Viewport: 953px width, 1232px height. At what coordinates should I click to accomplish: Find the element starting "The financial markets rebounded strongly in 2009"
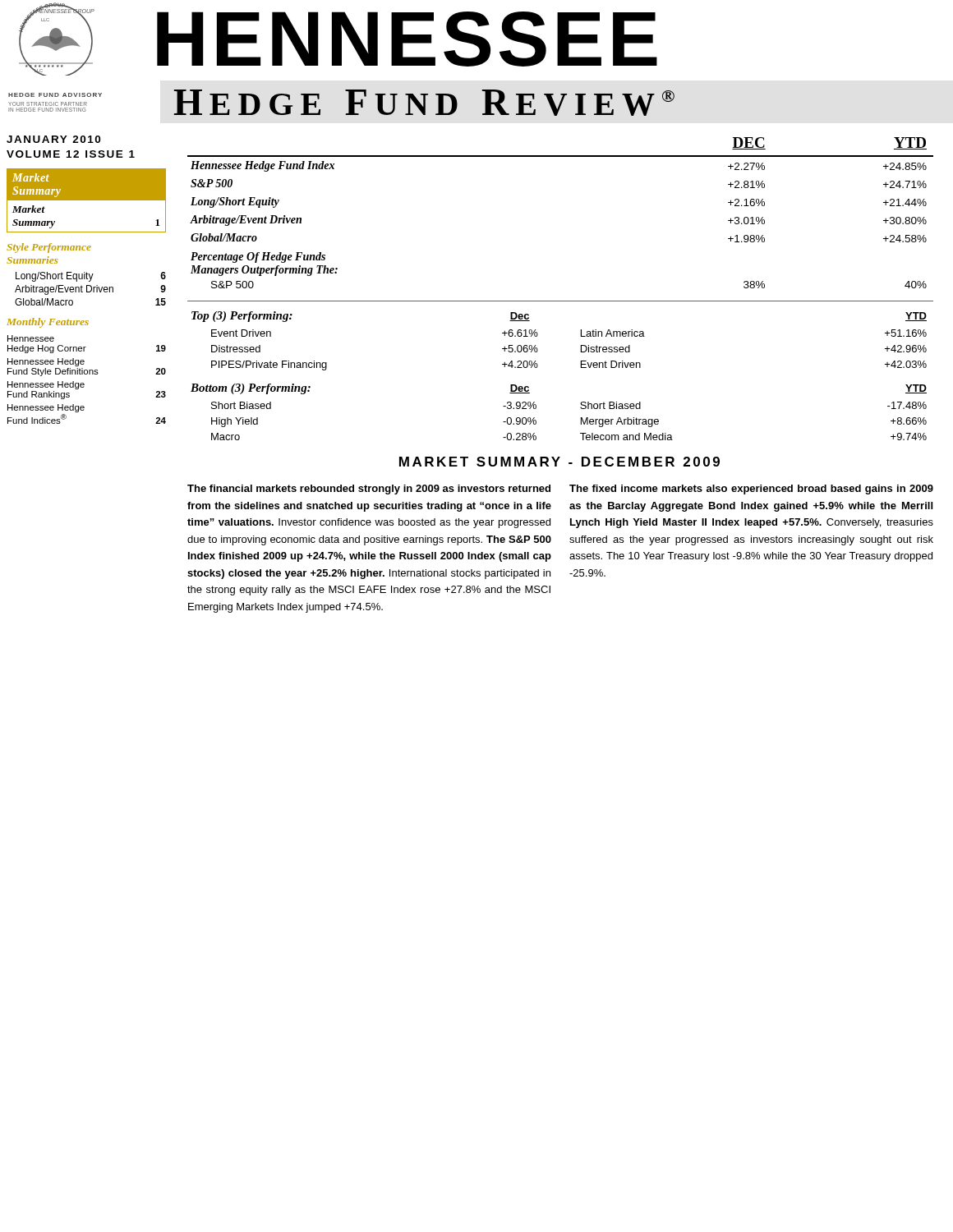(369, 547)
